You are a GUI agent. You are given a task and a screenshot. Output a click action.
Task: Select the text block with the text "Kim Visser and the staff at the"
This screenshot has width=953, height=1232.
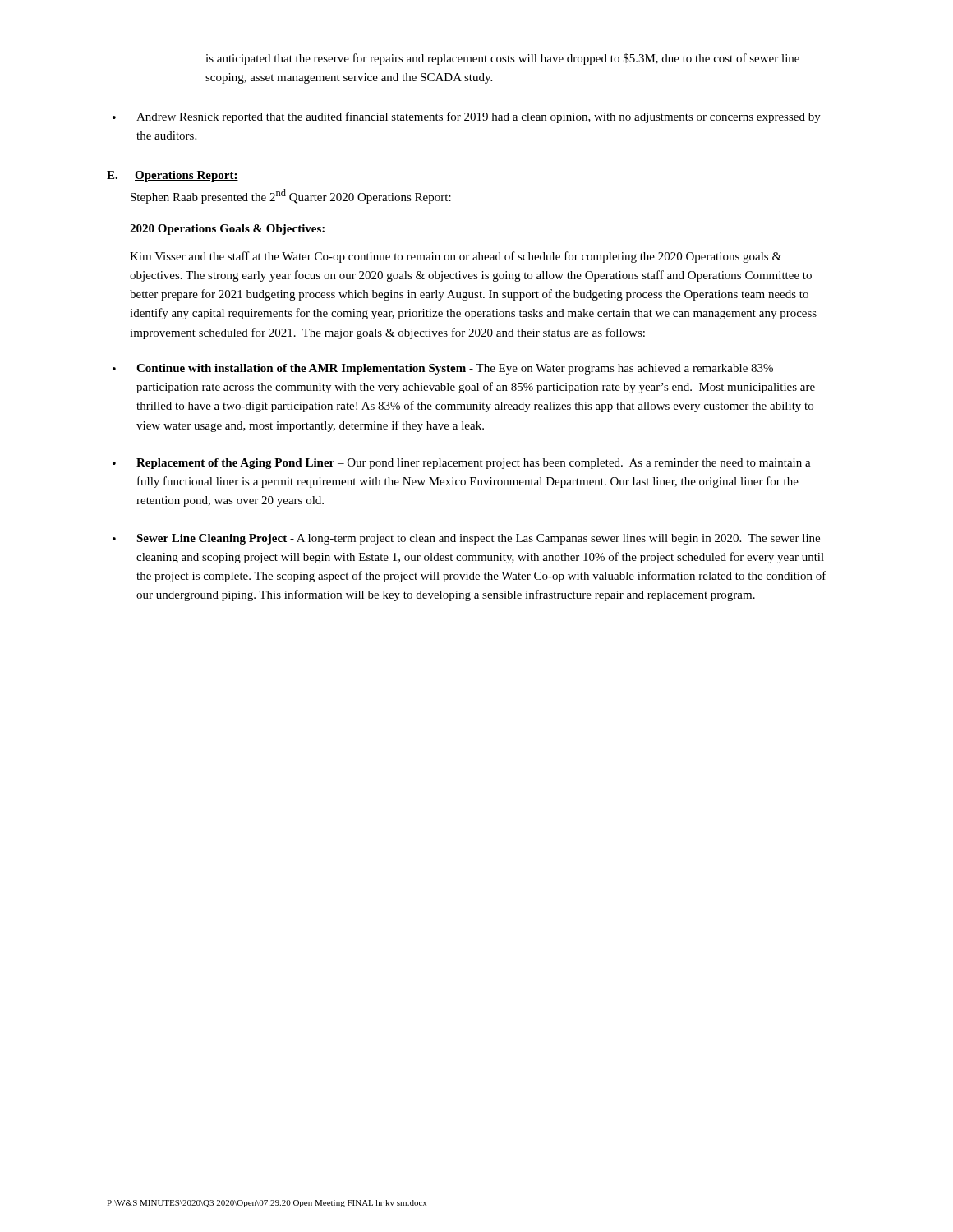pyautogui.click(x=473, y=294)
